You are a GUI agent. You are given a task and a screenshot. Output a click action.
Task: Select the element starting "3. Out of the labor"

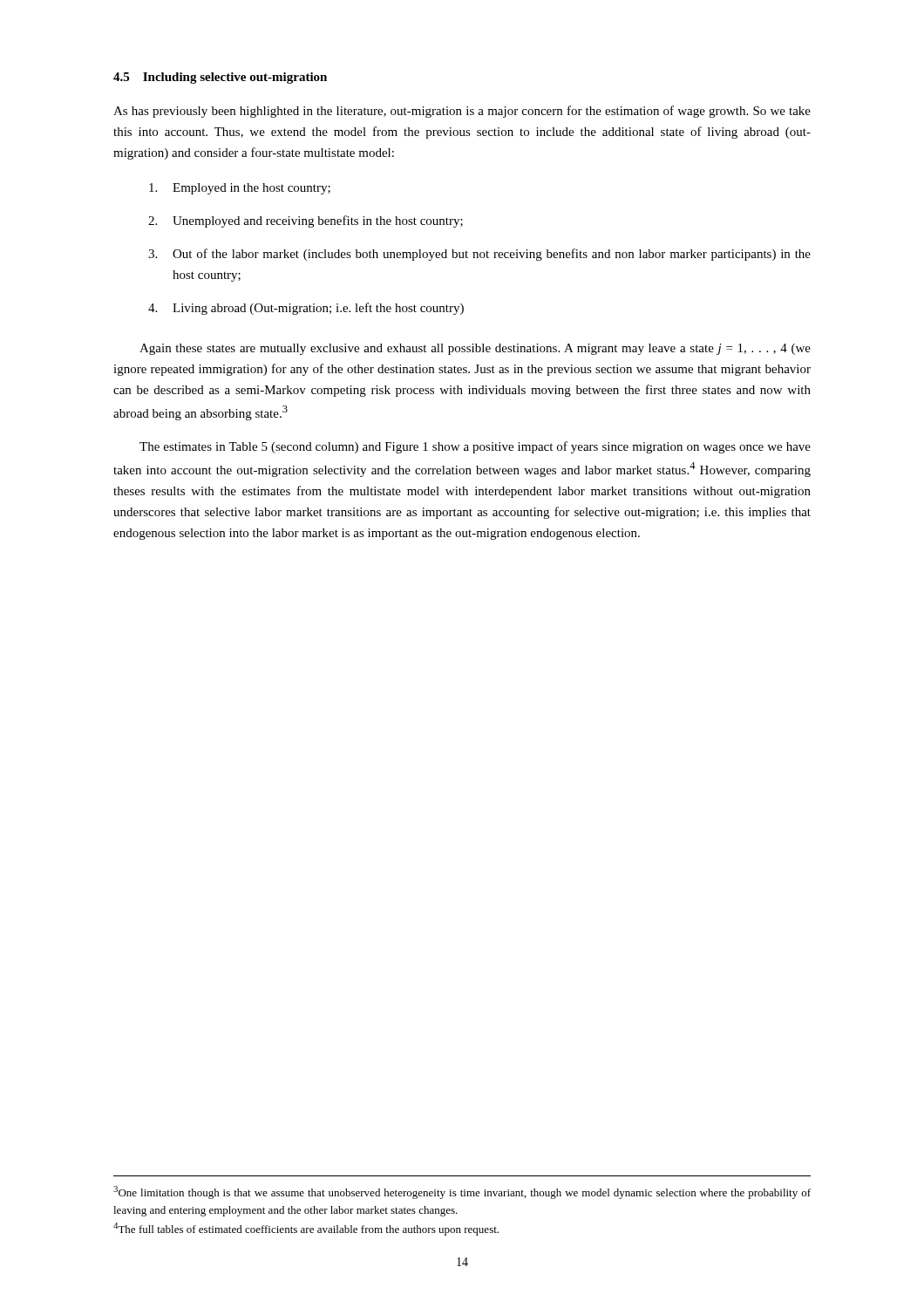(479, 264)
